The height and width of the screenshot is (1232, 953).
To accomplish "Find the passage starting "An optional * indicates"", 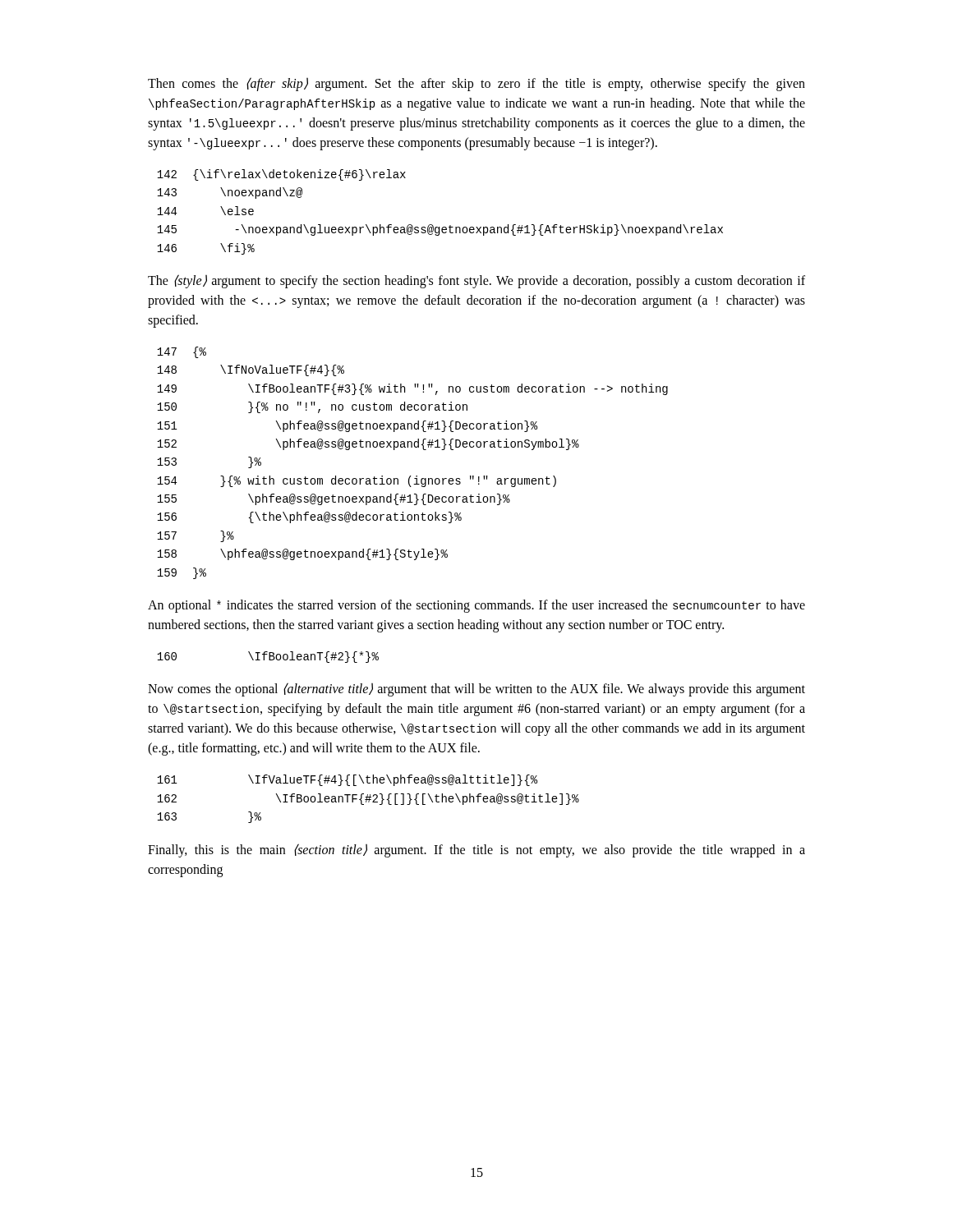I will tap(476, 615).
